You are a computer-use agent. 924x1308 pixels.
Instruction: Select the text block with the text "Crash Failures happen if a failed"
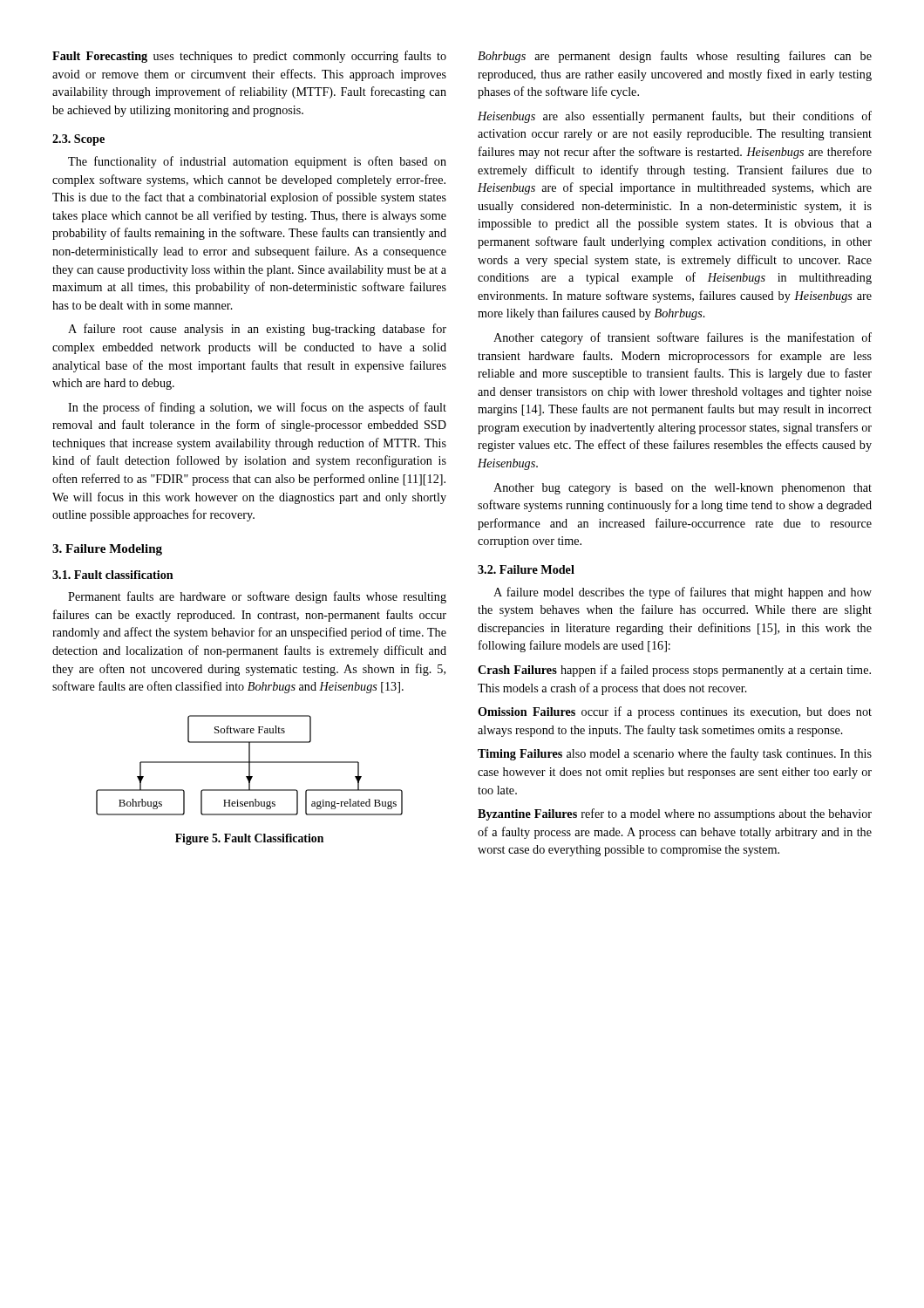coord(675,679)
